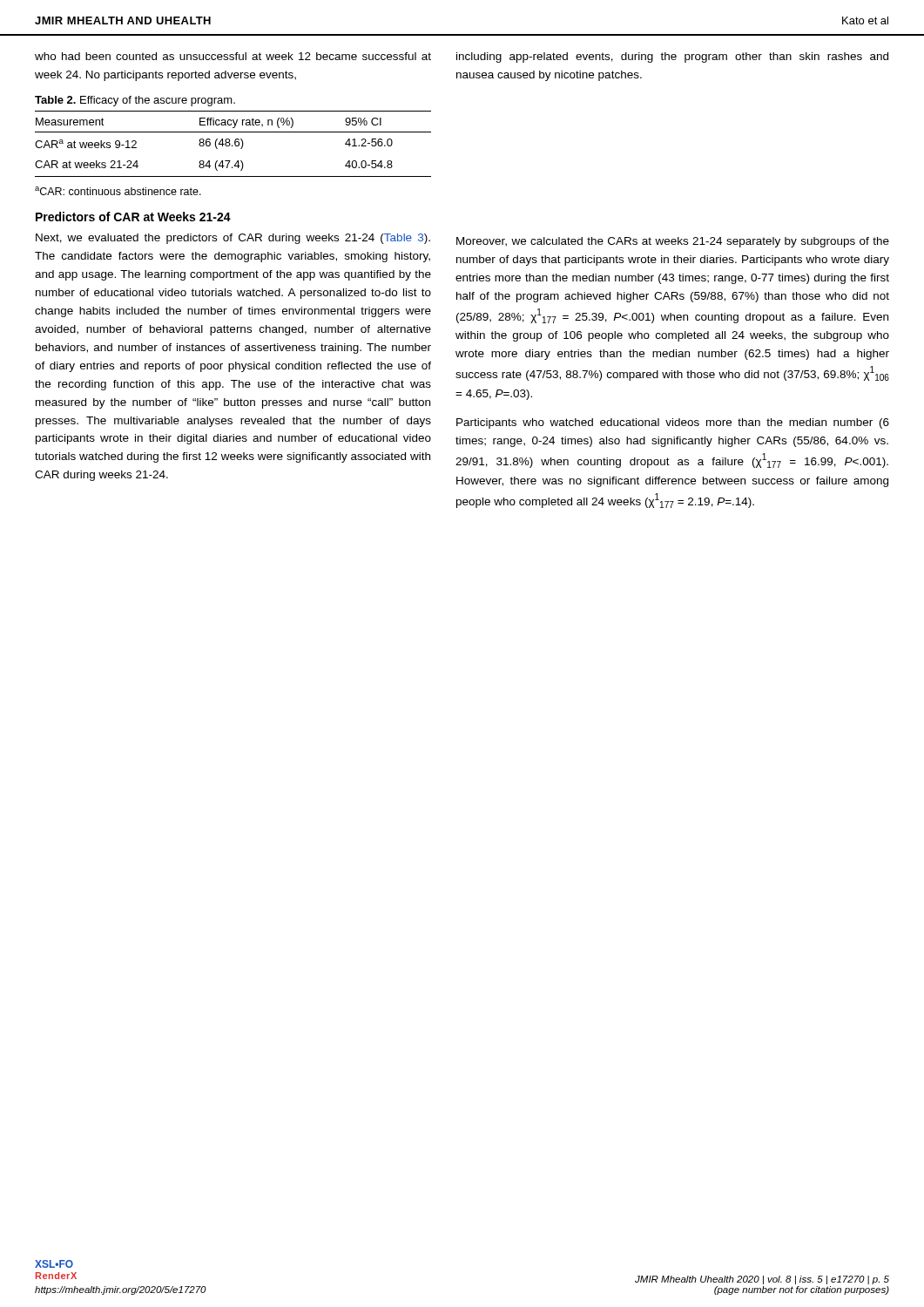The image size is (924, 1307).
Task: Locate a footnote
Action: point(118,191)
